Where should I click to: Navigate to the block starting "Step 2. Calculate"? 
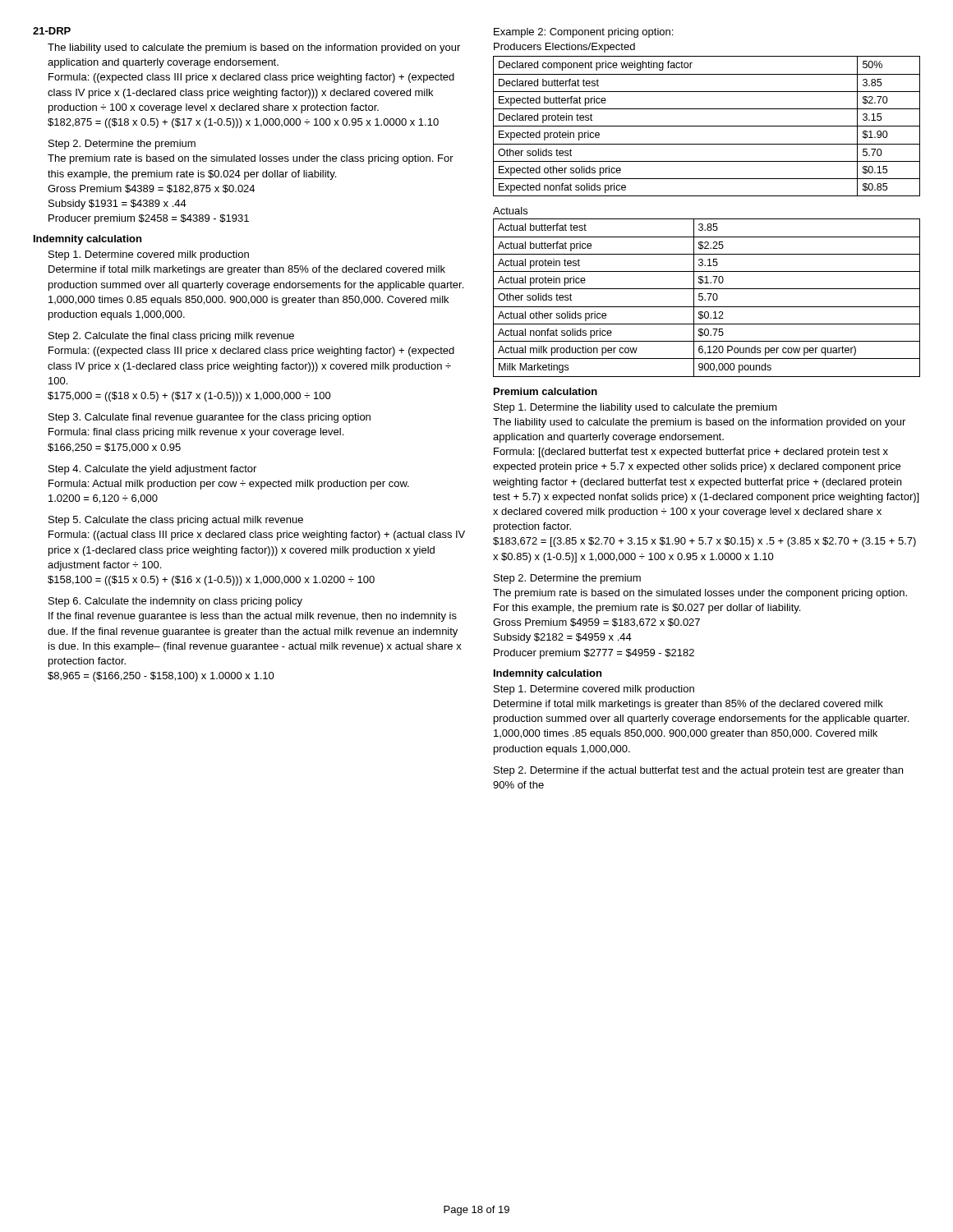point(251,366)
